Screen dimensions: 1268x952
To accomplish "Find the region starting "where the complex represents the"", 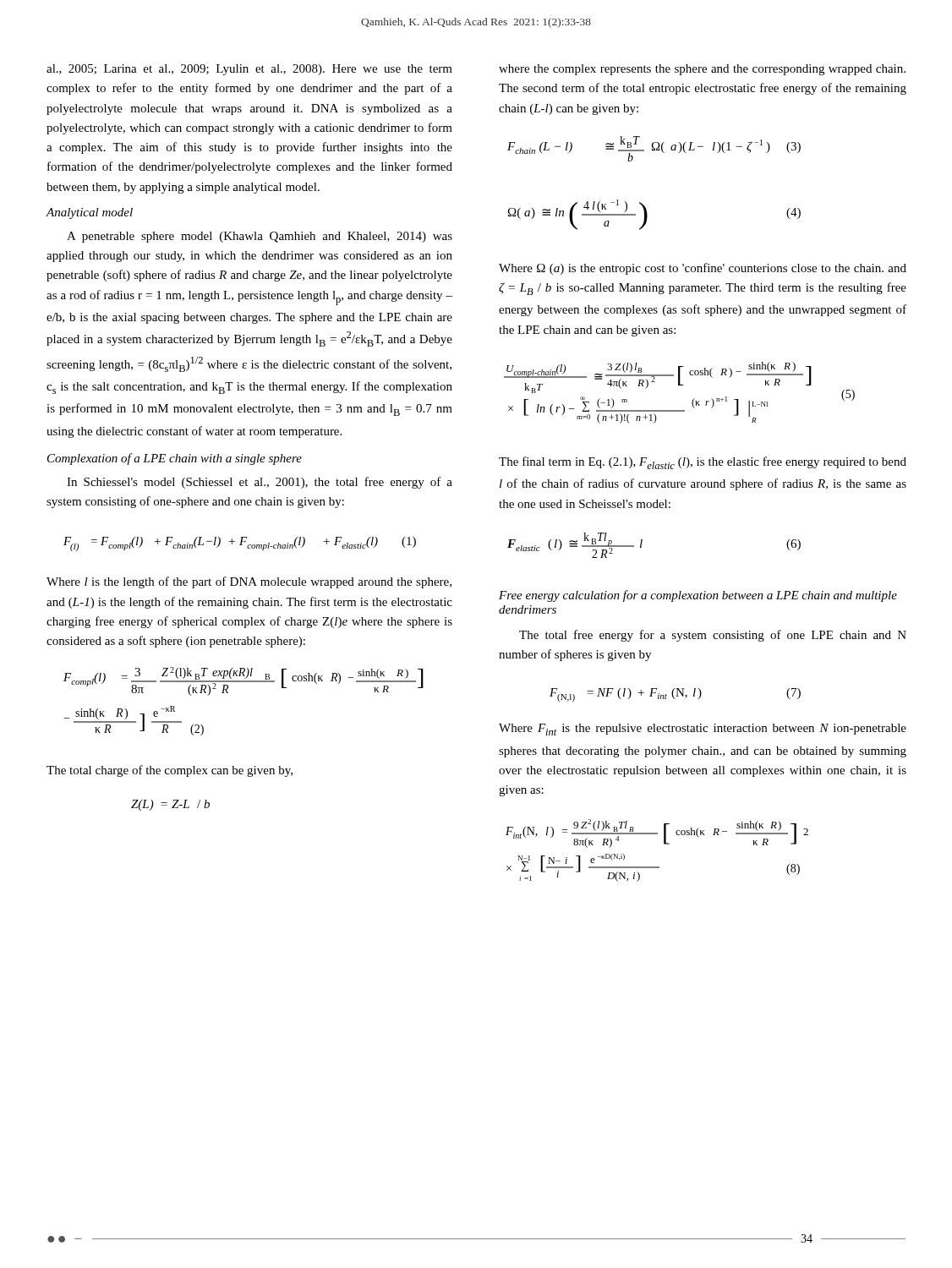I will pos(703,89).
